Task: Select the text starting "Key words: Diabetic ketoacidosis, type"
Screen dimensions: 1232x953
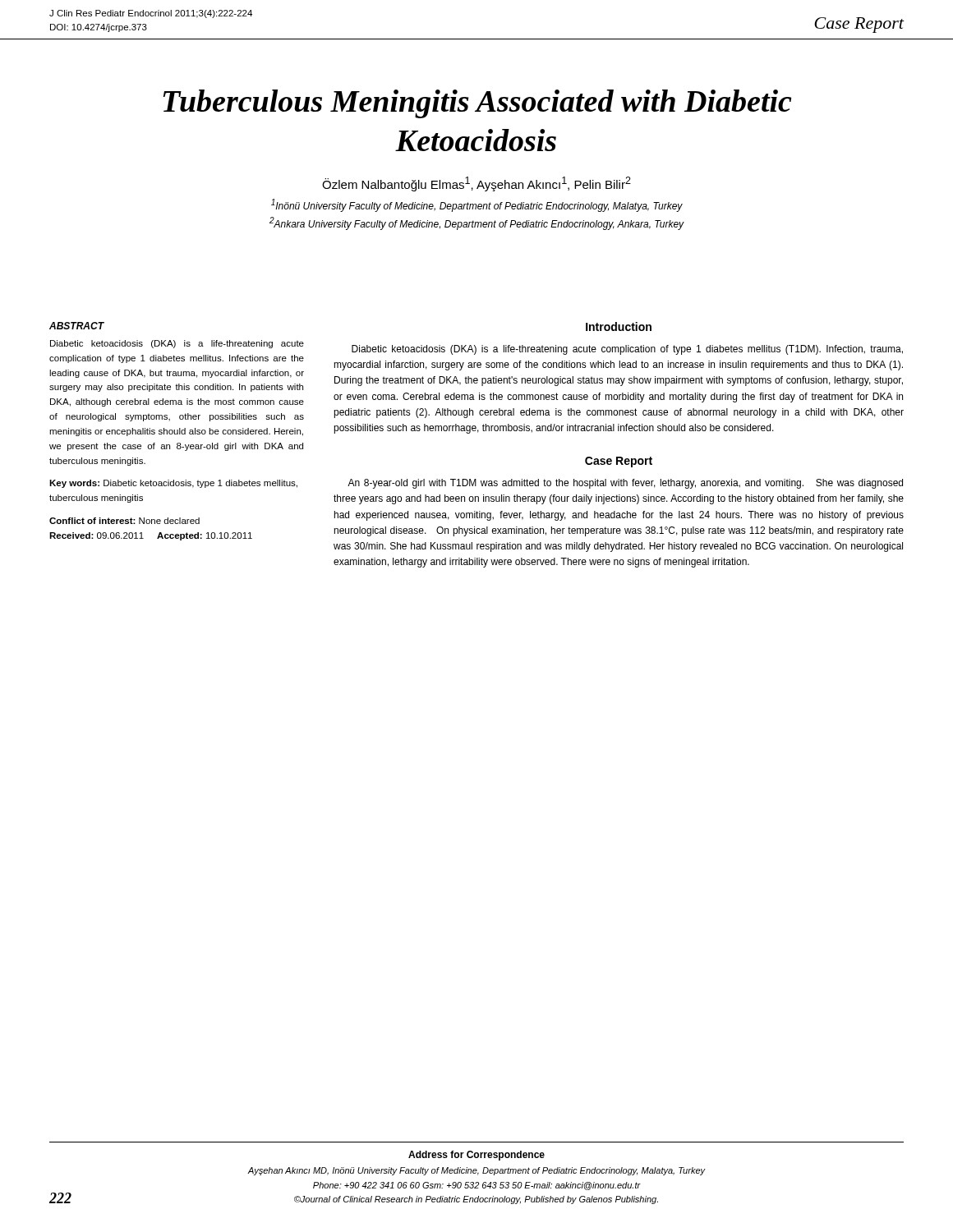Action: 174,491
